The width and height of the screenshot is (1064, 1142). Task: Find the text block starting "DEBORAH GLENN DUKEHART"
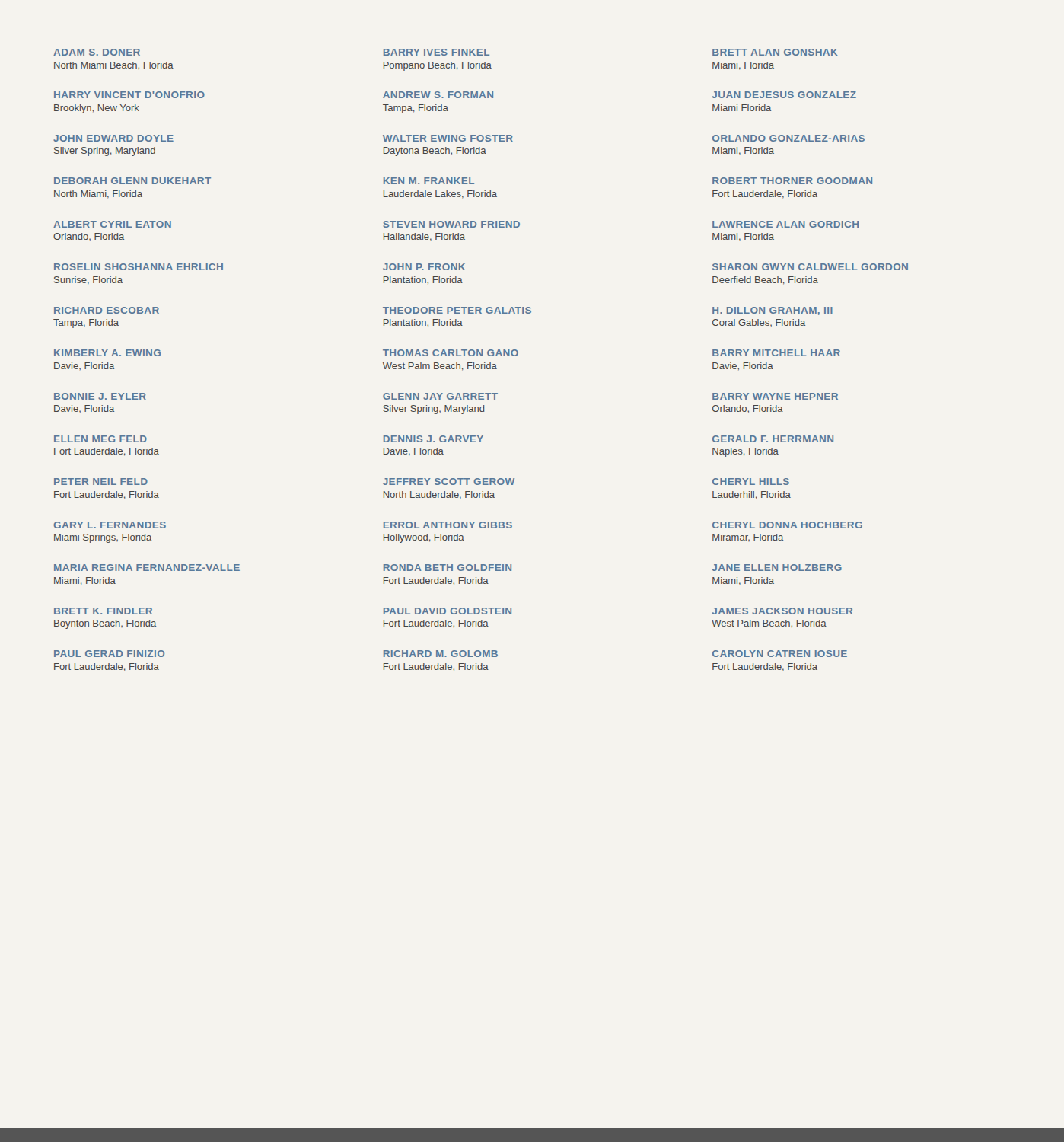tap(203, 188)
